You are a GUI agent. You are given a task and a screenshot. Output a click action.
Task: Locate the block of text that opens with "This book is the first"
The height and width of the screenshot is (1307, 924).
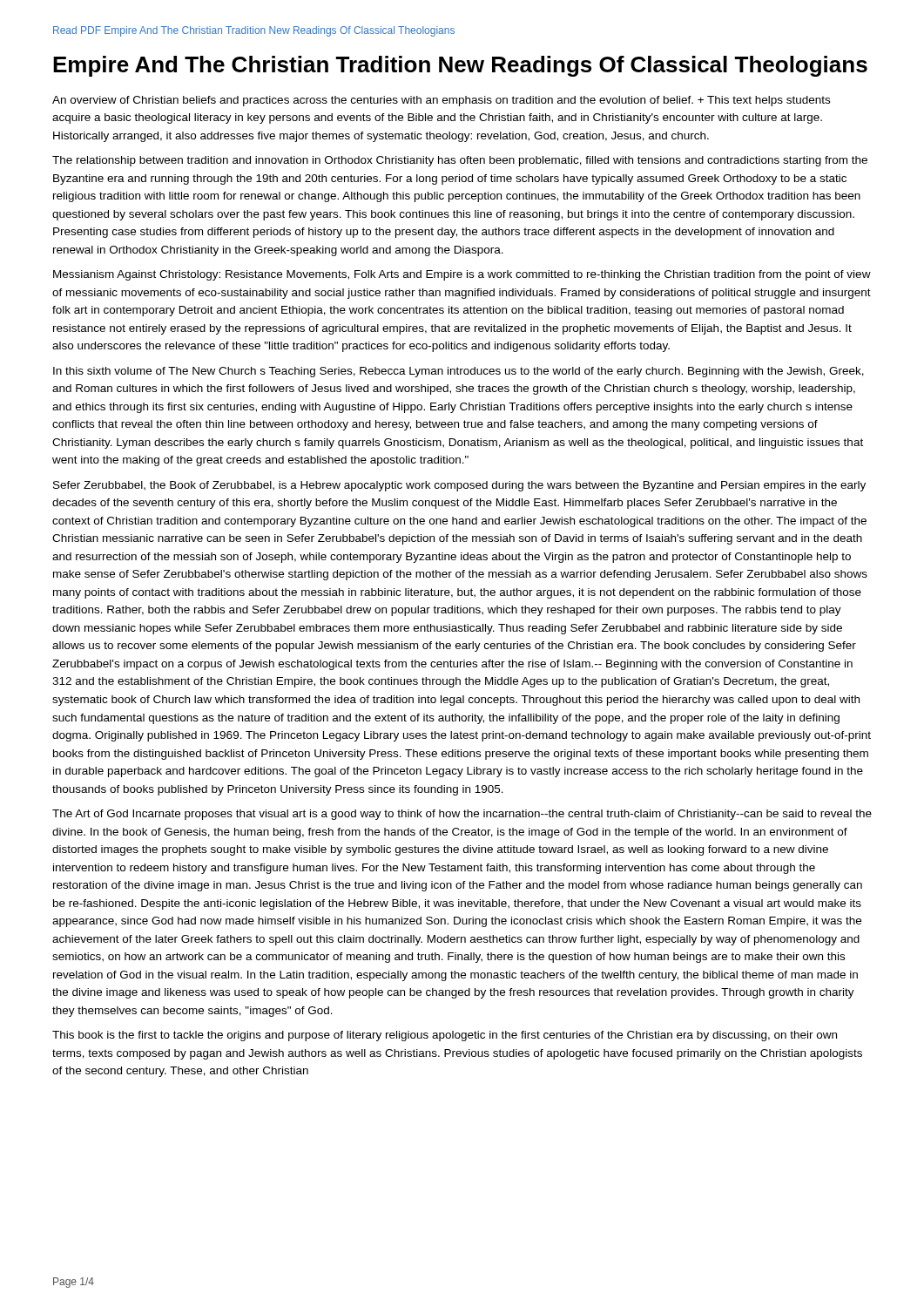(x=457, y=1053)
